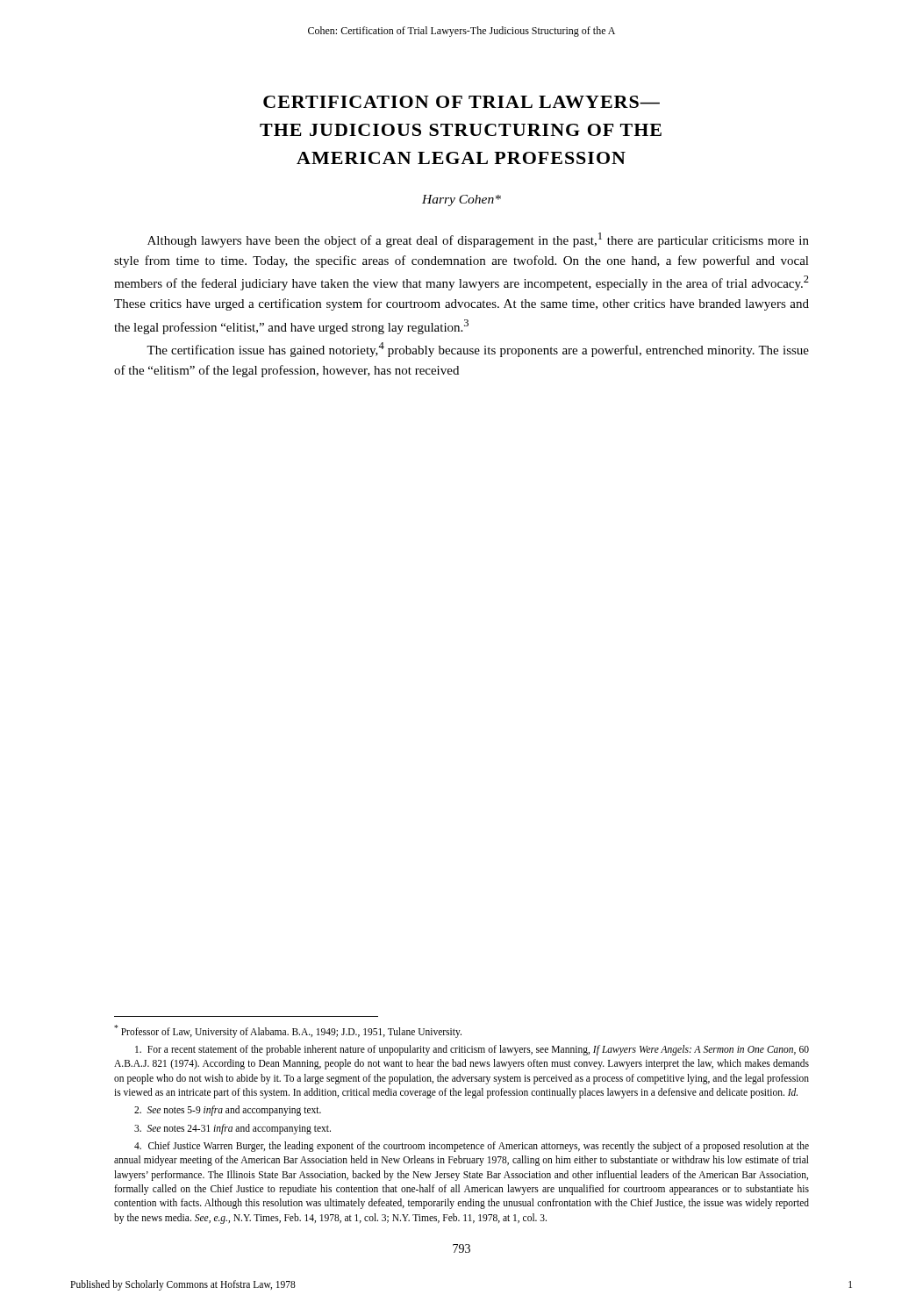The width and height of the screenshot is (923, 1316).
Task: Find the title containing "CERTIFICATION OF TRIAL LAWYERS—THE JUDICIOUS STRUCTURING OF"
Action: [462, 130]
